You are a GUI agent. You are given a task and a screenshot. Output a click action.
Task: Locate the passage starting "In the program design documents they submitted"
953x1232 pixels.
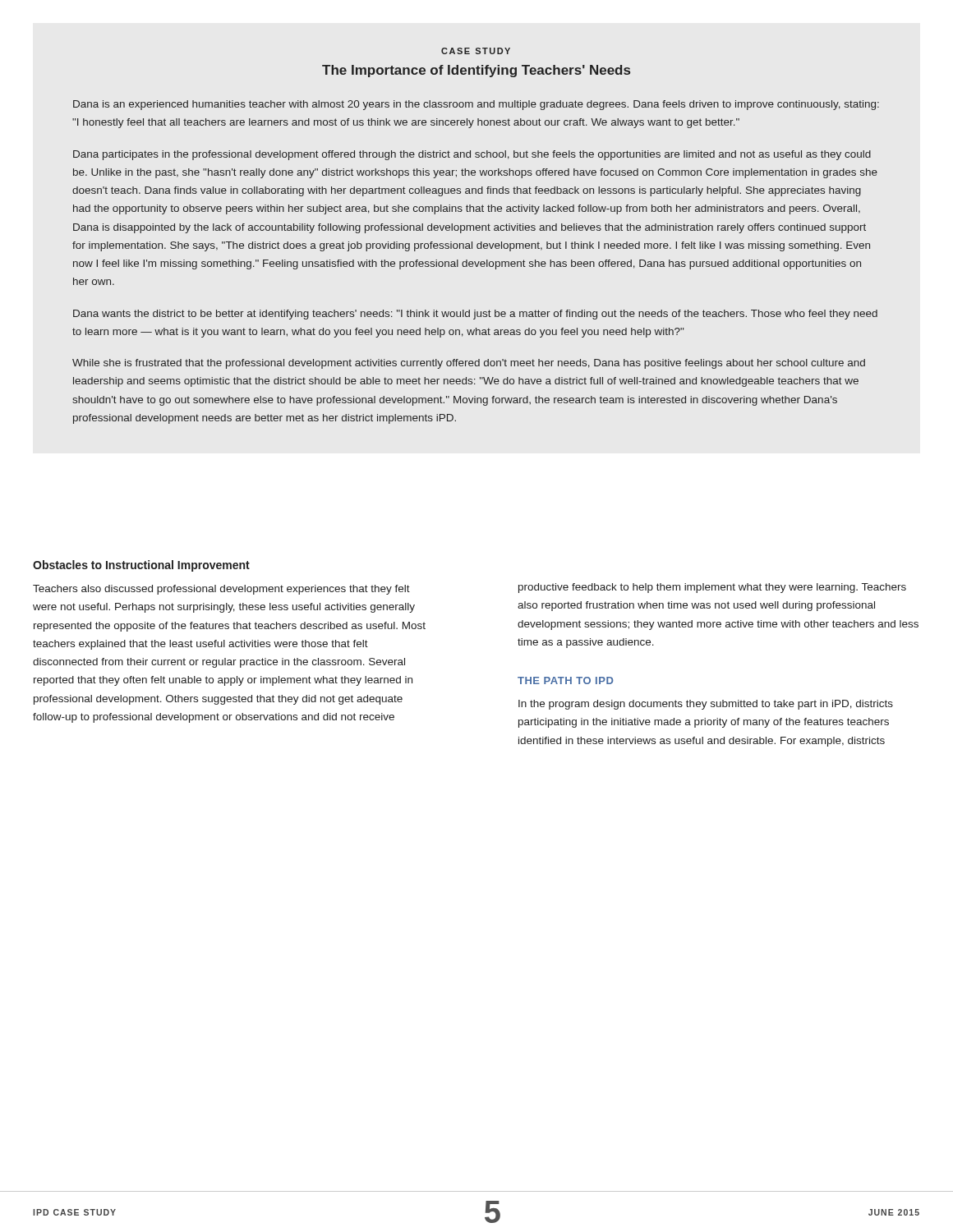[705, 722]
